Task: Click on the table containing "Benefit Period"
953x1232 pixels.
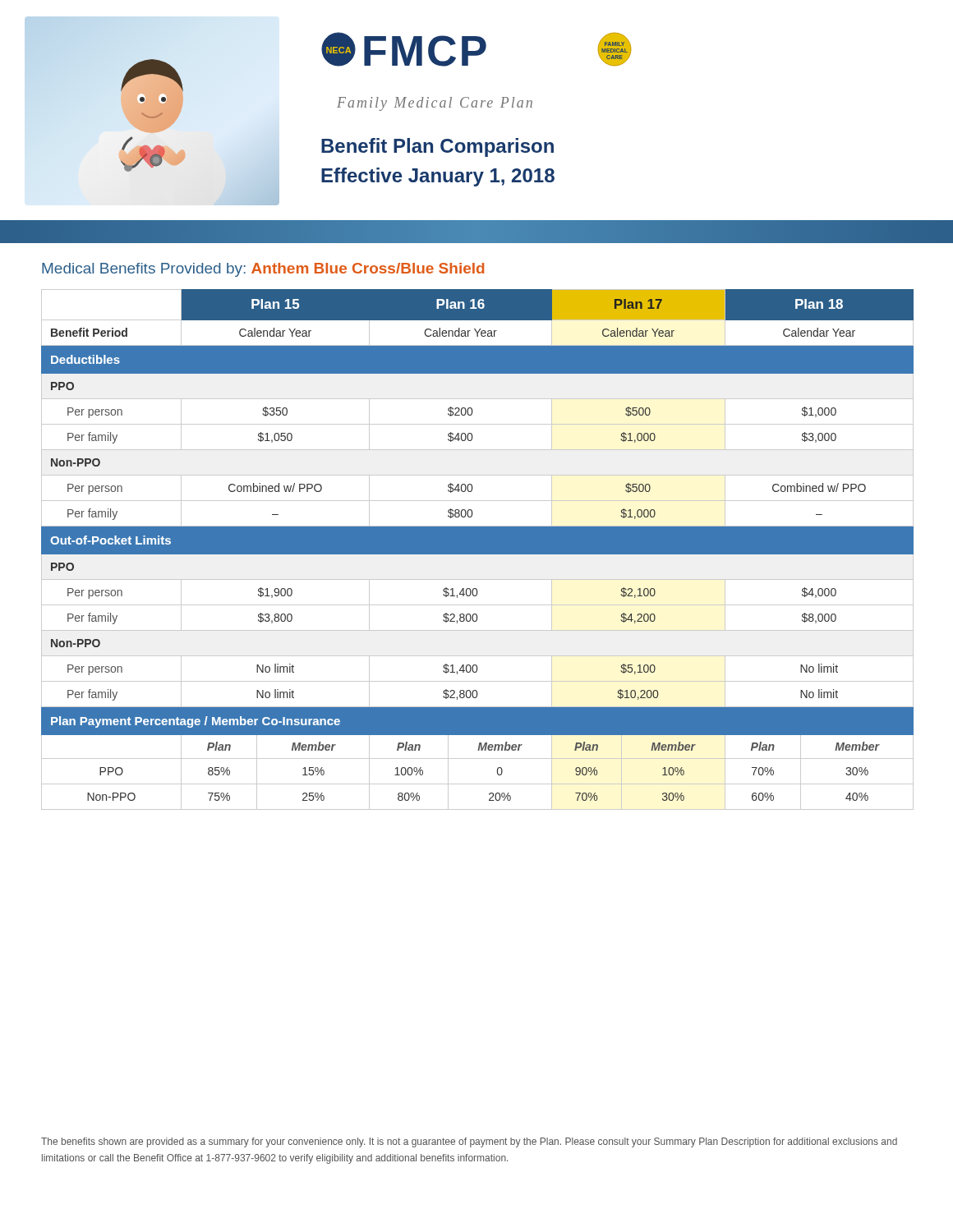Action: click(477, 549)
